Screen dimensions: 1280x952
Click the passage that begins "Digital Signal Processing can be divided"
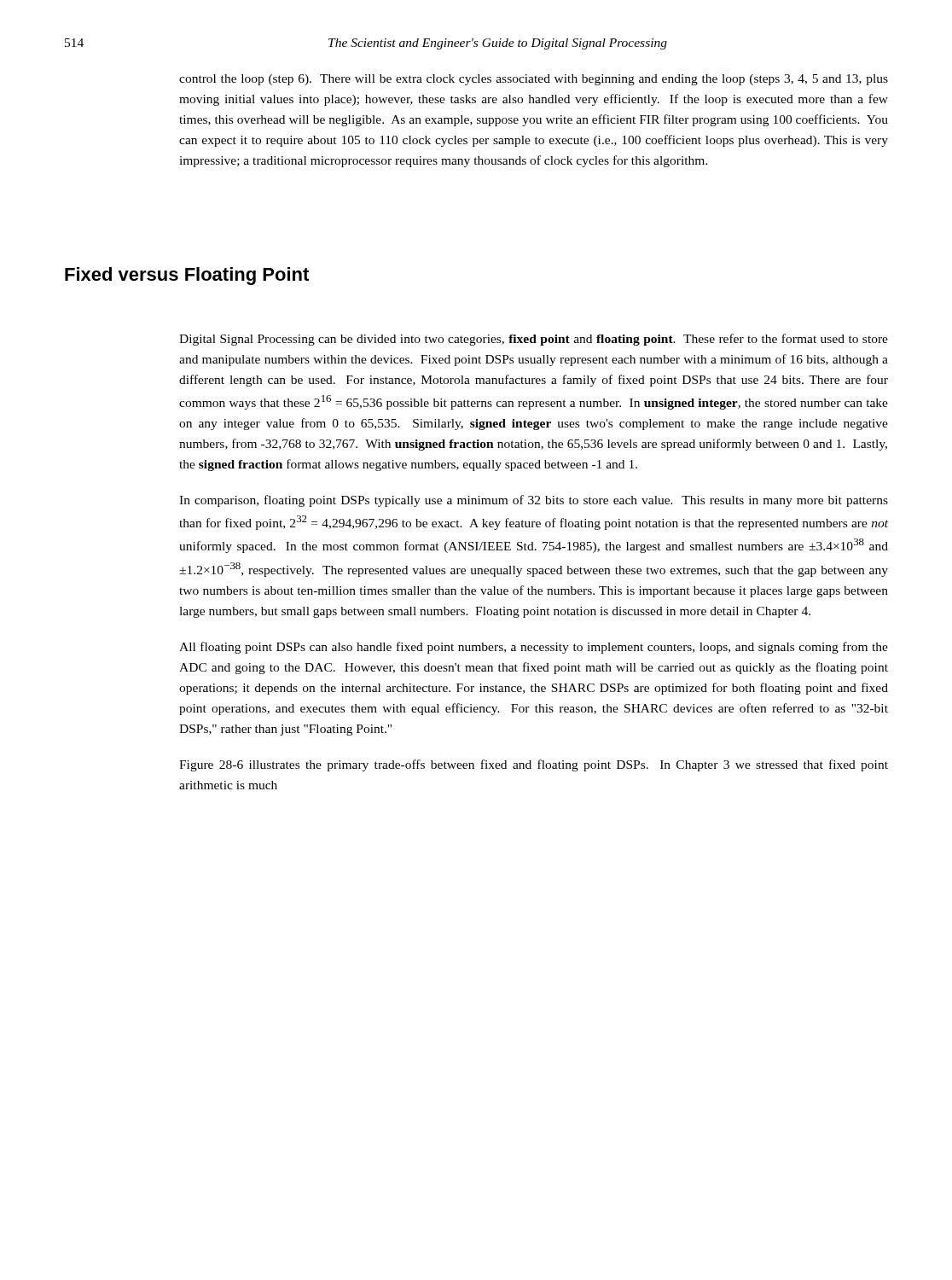534,562
